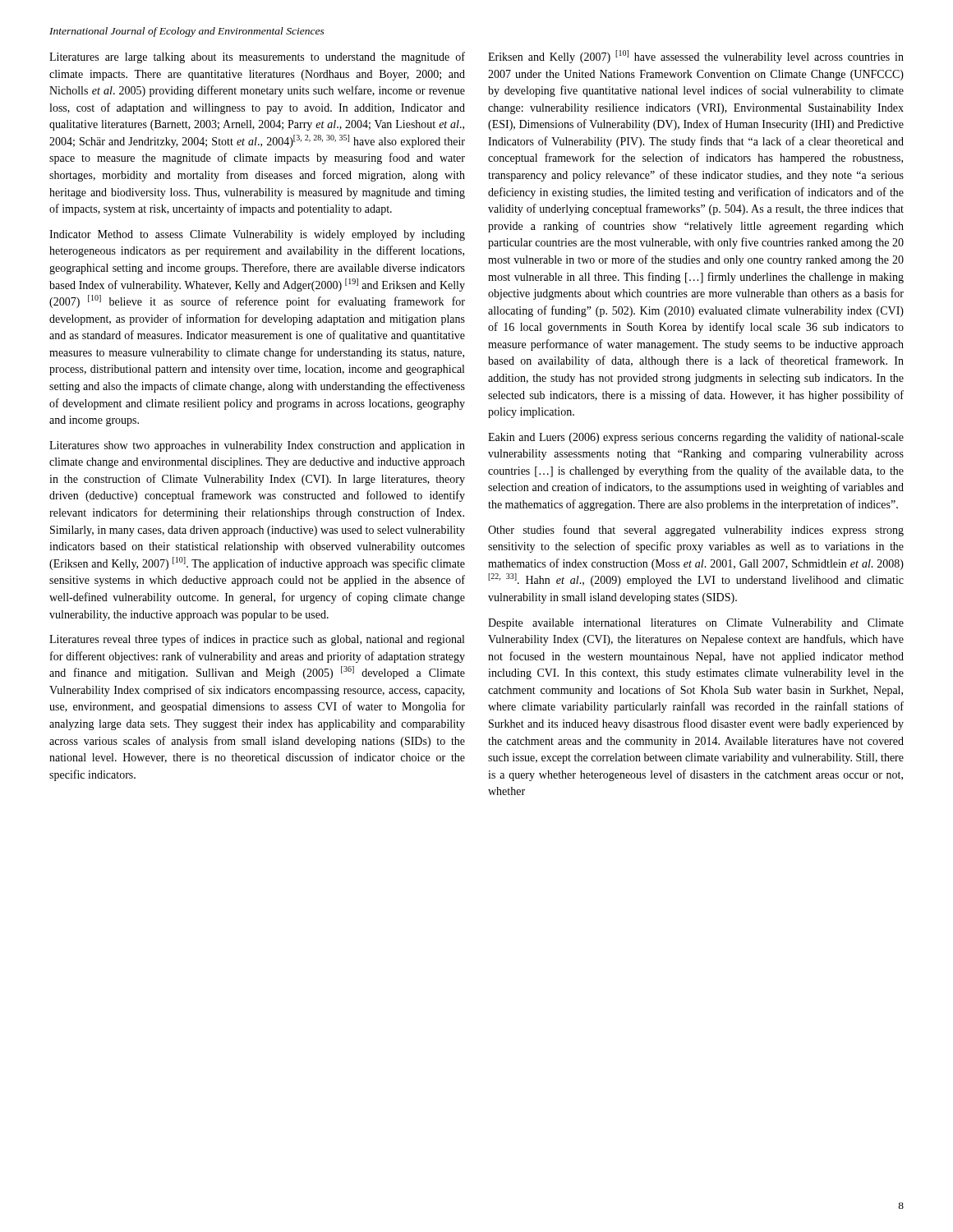
Task: Locate the block of text that opens with "Indicator Method to"
Action: [257, 328]
